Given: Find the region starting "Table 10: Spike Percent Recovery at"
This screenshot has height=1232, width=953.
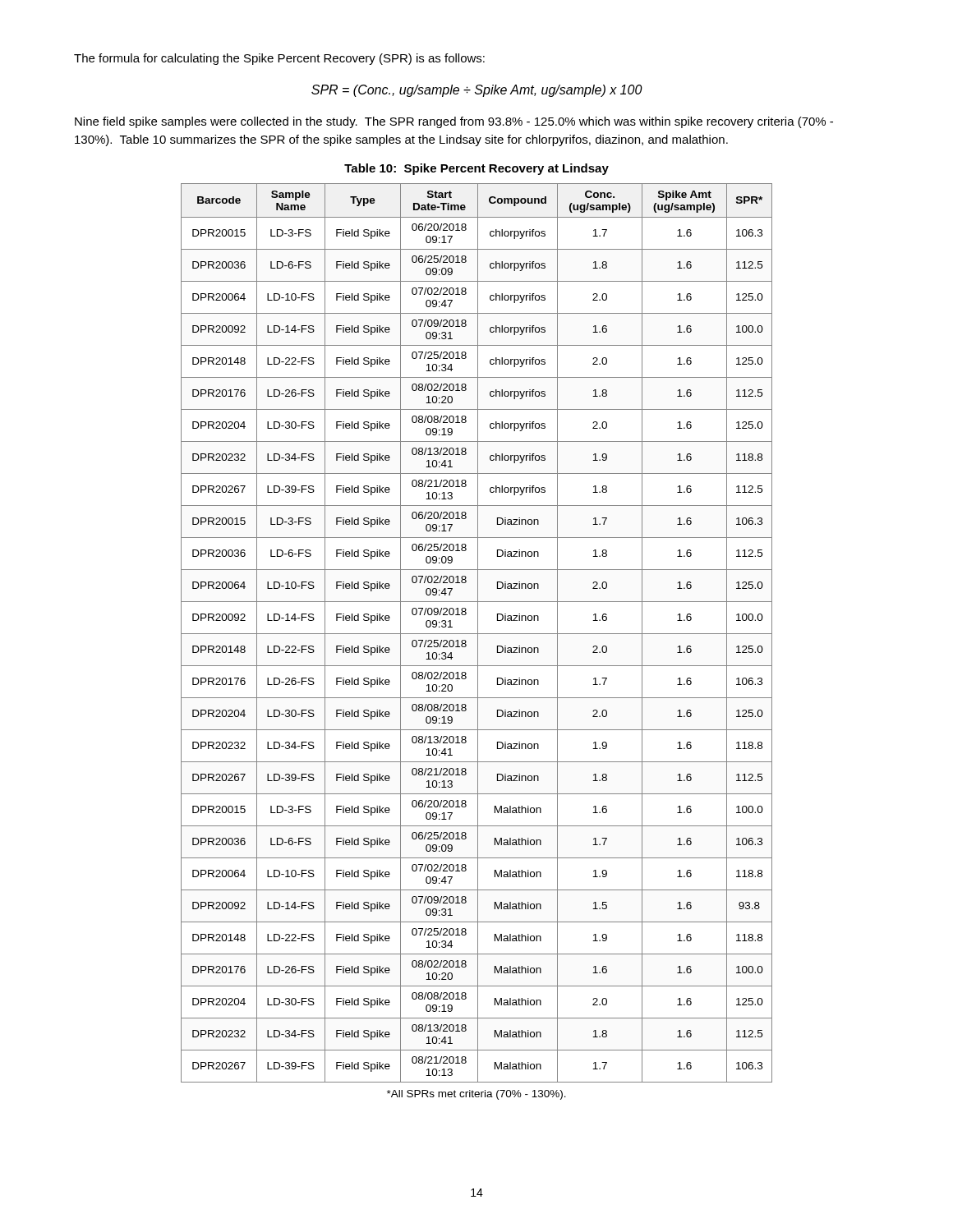Looking at the screenshot, I should (x=476, y=168).
